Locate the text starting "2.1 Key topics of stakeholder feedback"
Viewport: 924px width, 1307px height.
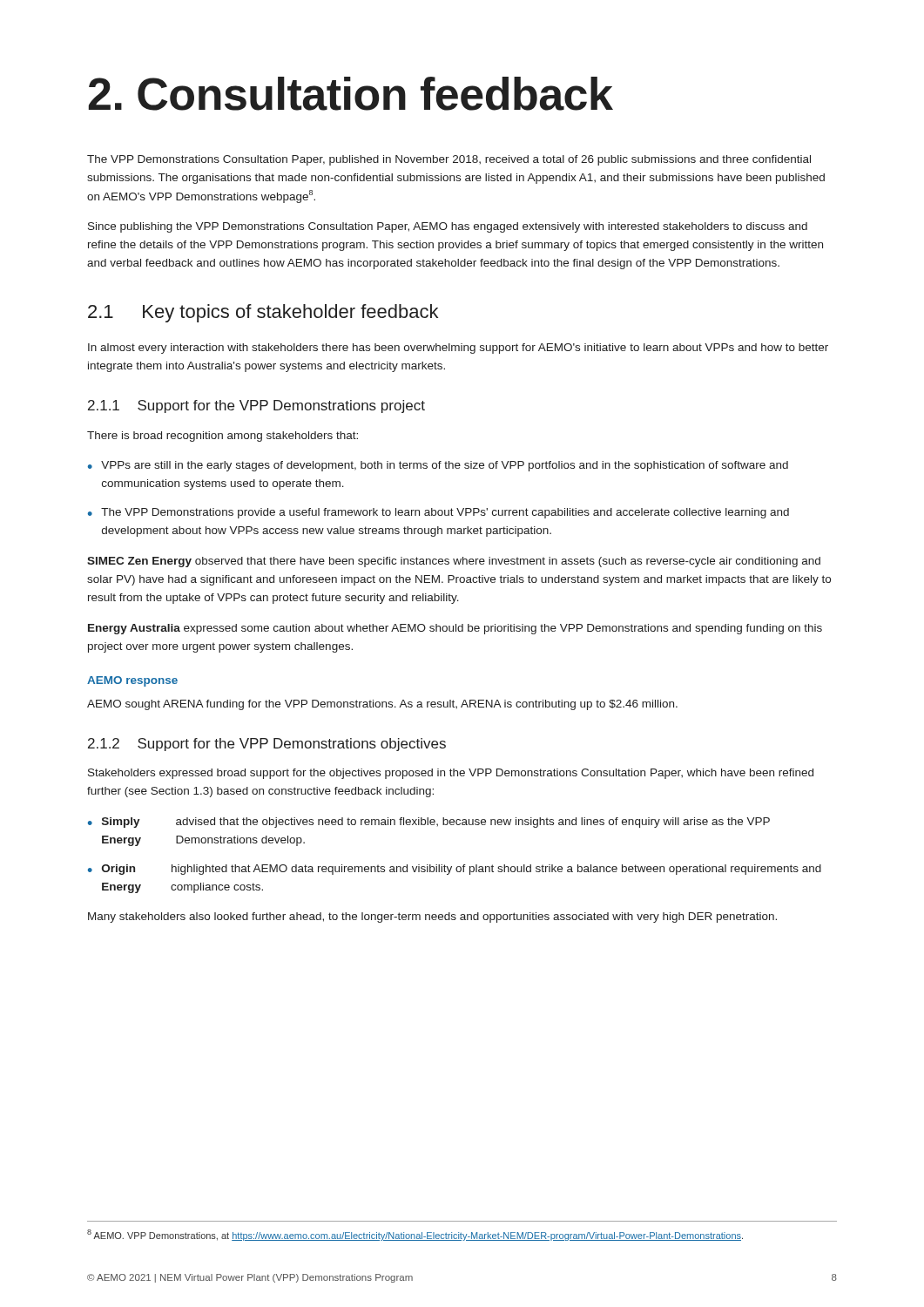(x=263, y=313)
